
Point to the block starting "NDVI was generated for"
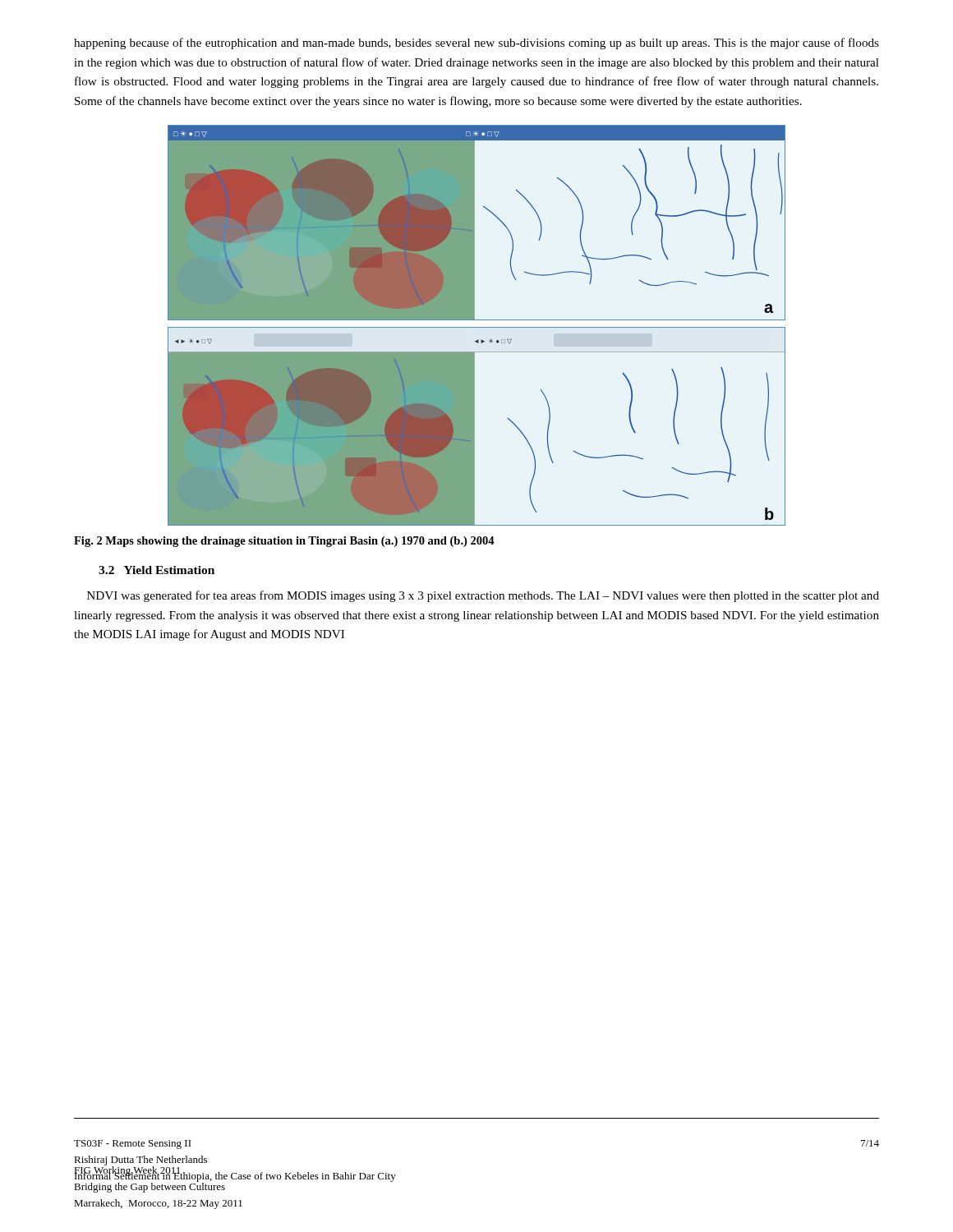pos(476,615)
